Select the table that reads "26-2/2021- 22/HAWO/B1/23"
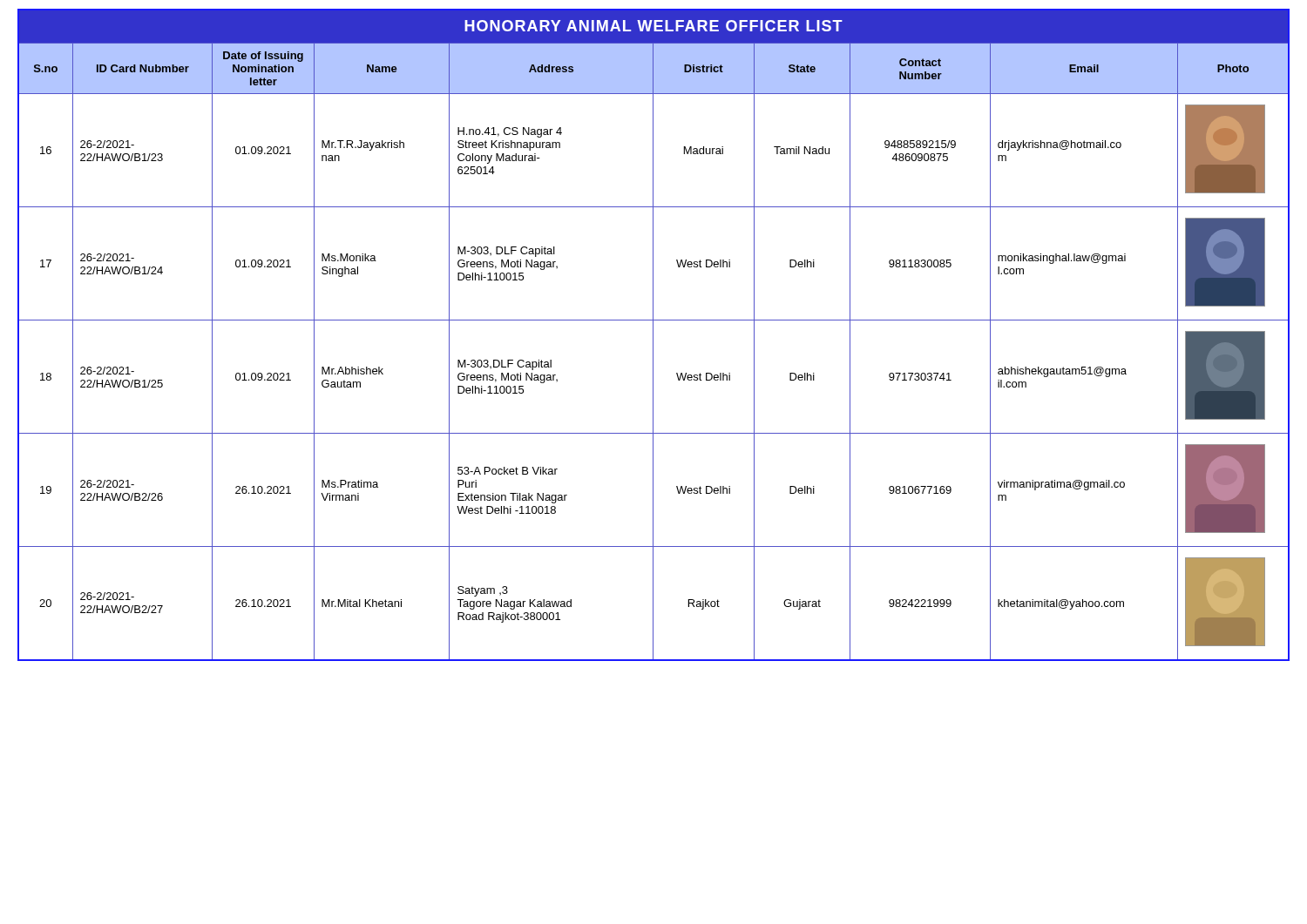 tap(654, 335)
